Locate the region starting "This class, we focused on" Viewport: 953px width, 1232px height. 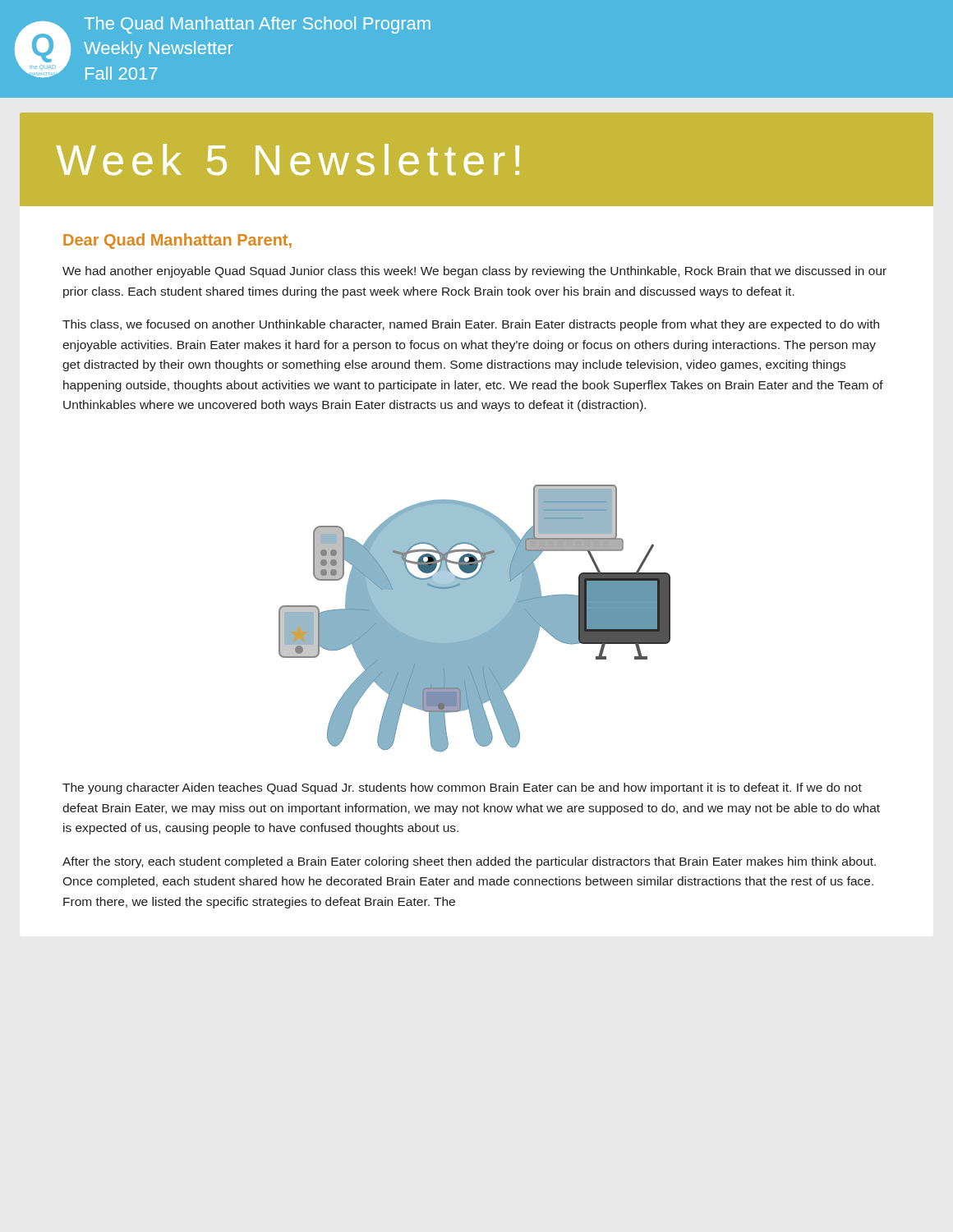(473, 364)
